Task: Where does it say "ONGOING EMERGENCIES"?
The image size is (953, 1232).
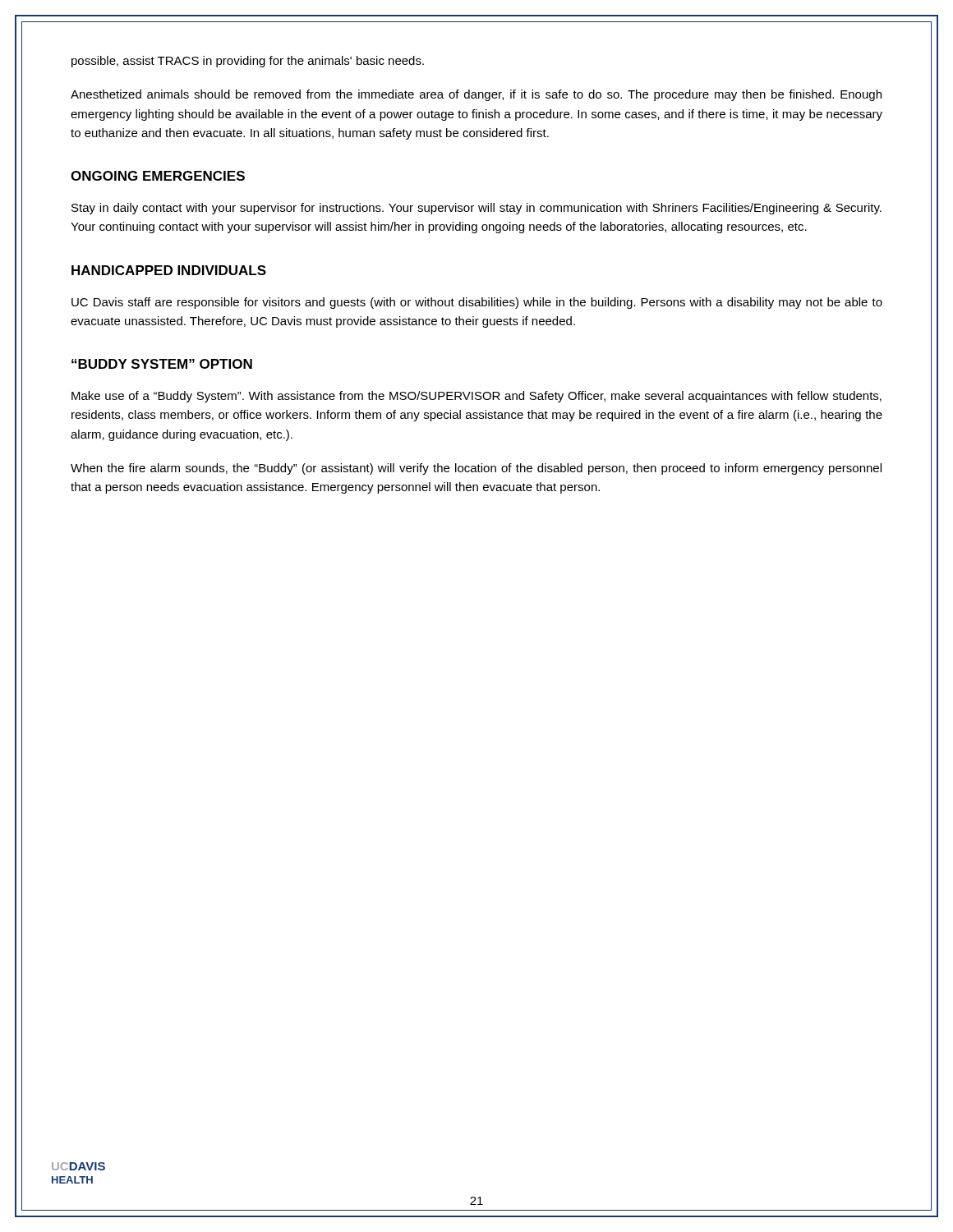Action: [x=158, y=176]
